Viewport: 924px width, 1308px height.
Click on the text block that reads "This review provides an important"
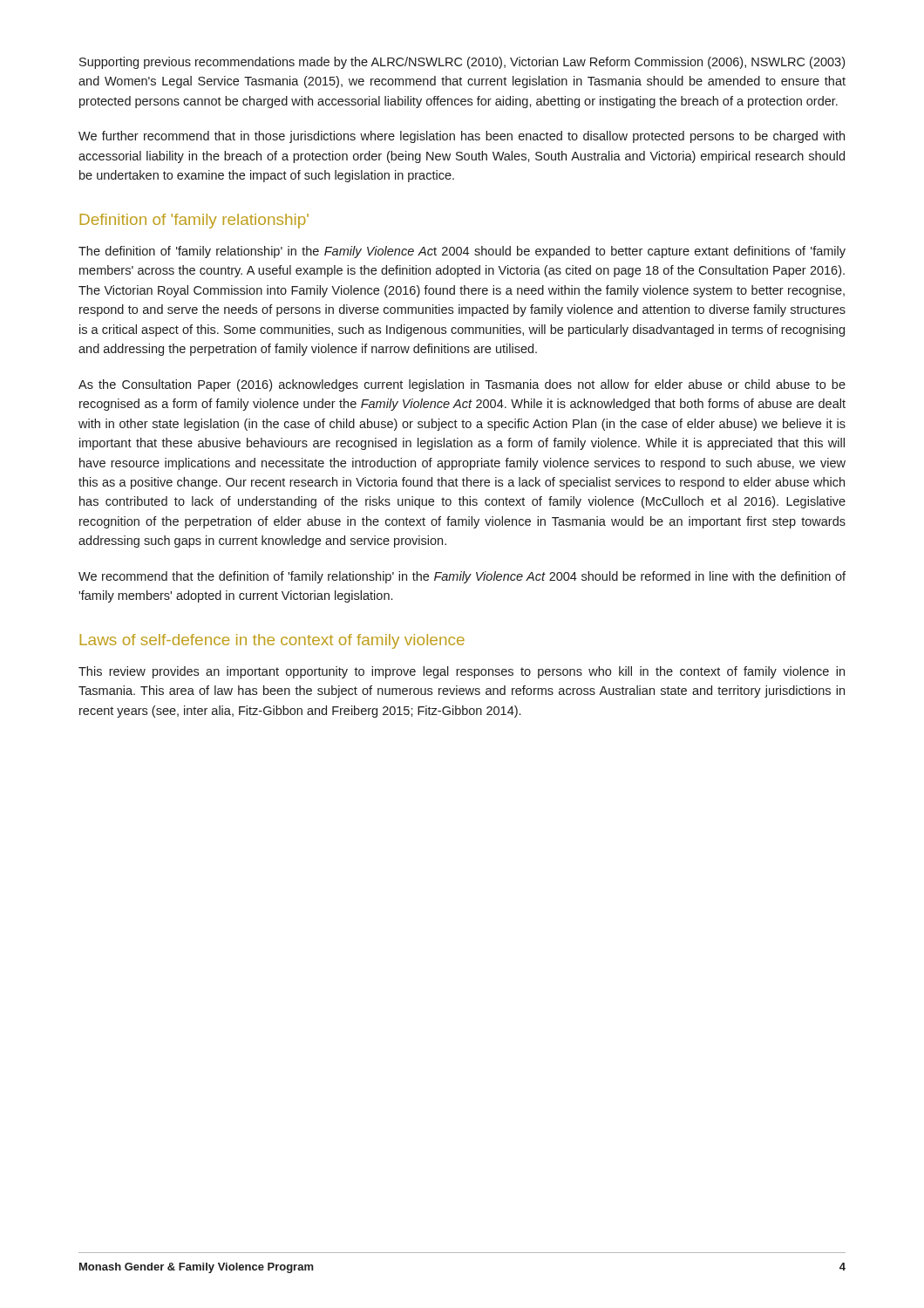tap(462, 691)
